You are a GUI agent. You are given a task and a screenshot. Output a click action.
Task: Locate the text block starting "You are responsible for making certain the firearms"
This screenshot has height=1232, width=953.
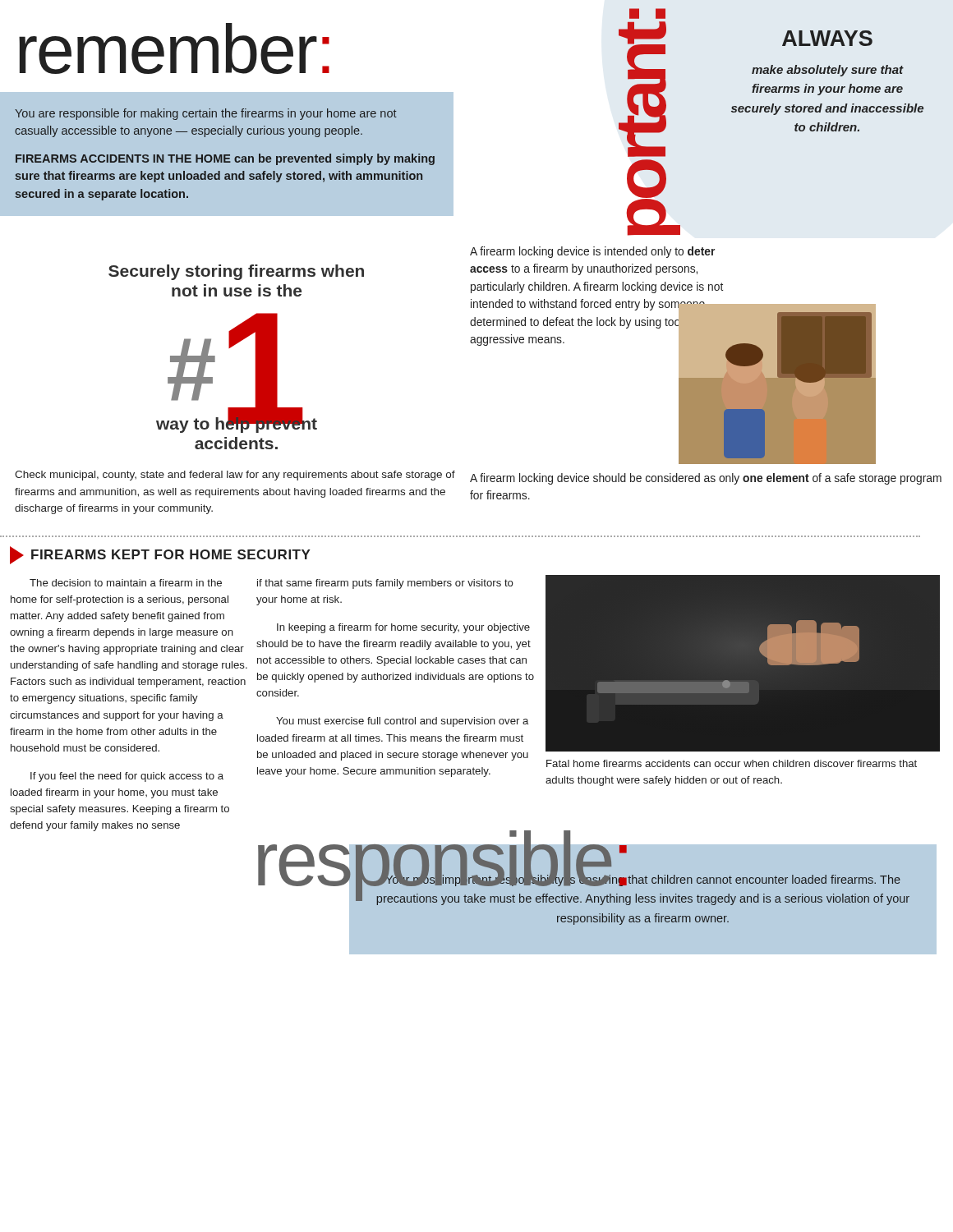pyautogui.click(x=227, y=154)
